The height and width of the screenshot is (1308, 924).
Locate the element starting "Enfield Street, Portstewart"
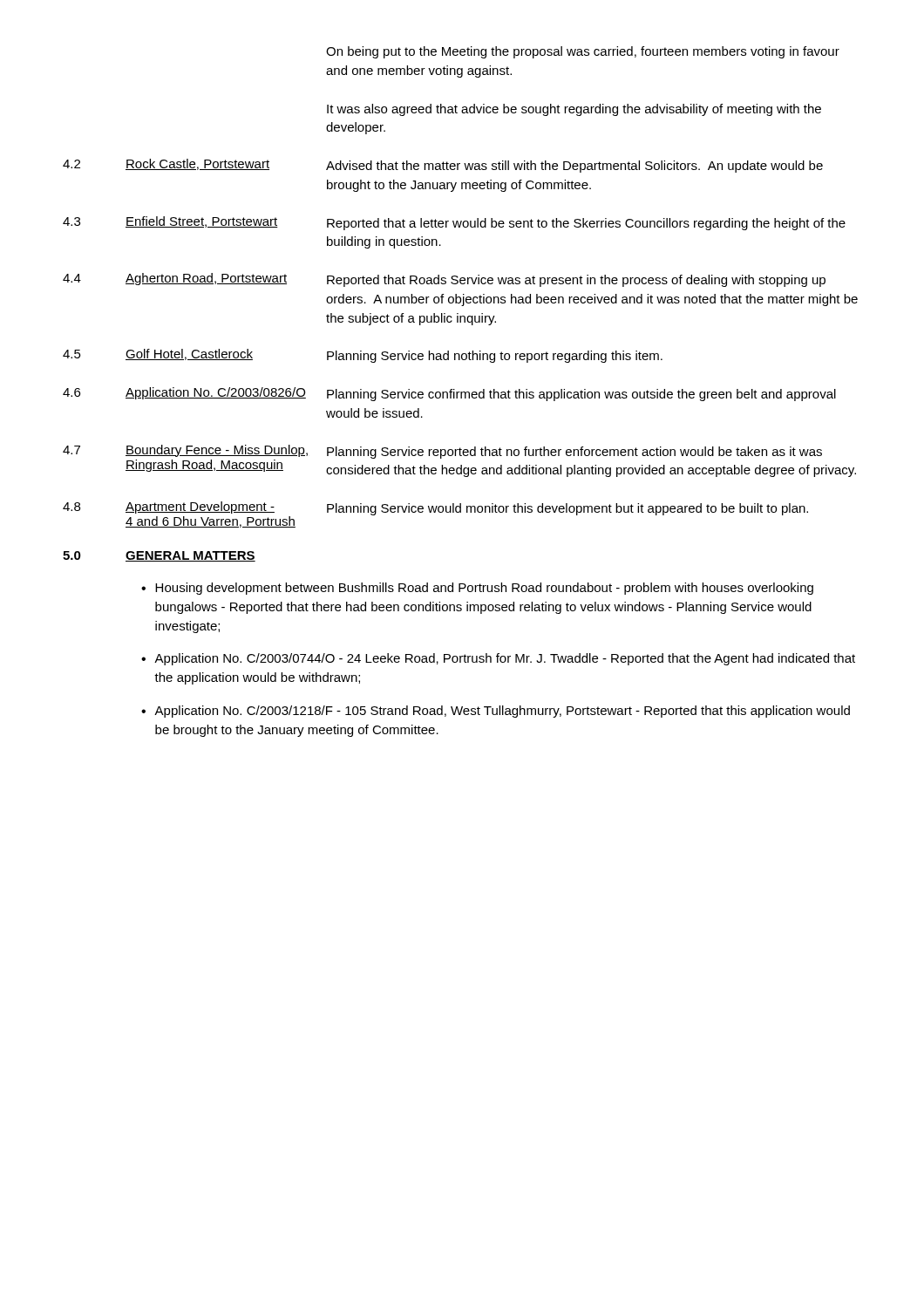point(201,221)
